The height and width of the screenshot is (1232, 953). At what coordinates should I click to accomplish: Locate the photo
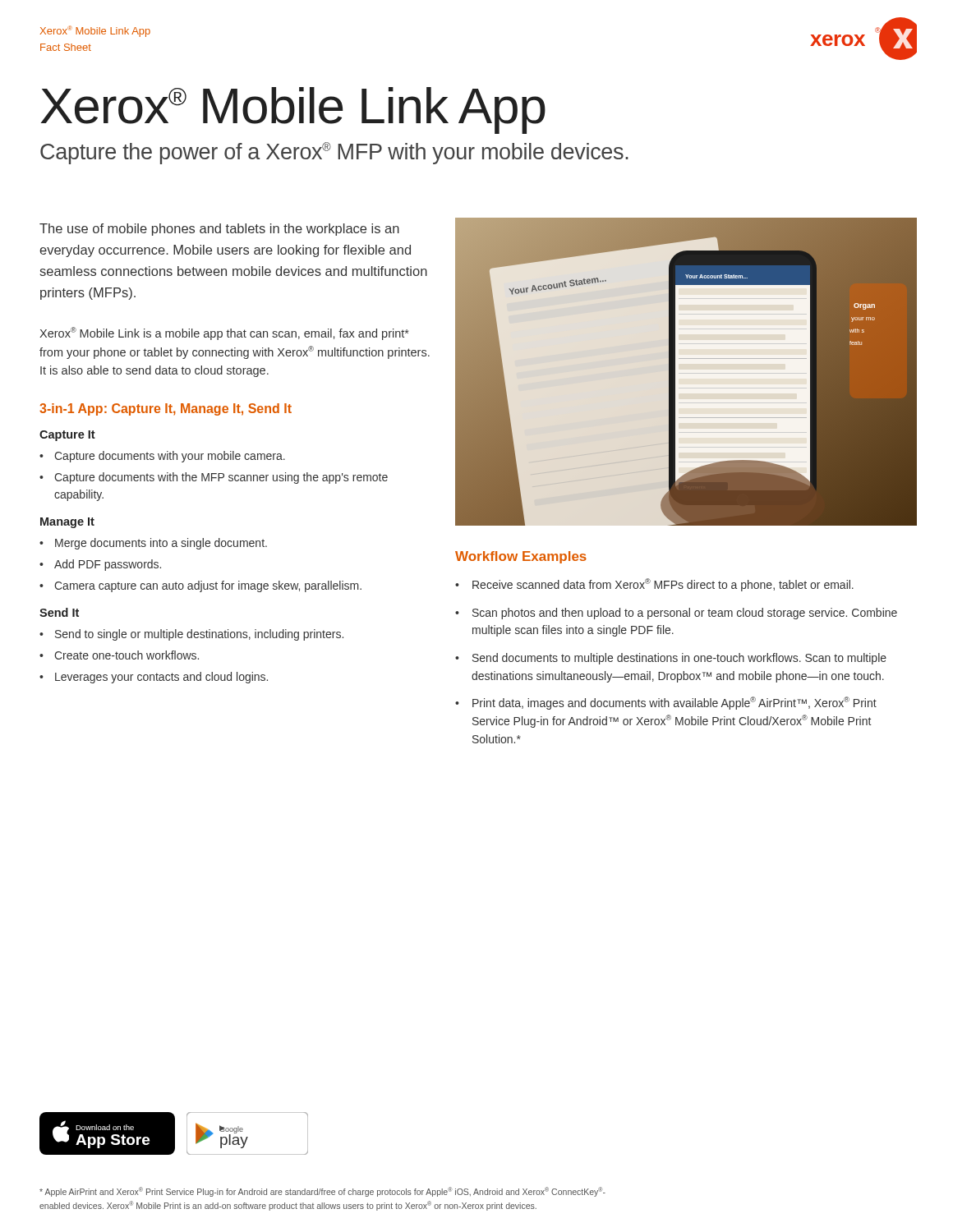click(x=686, y=372)
